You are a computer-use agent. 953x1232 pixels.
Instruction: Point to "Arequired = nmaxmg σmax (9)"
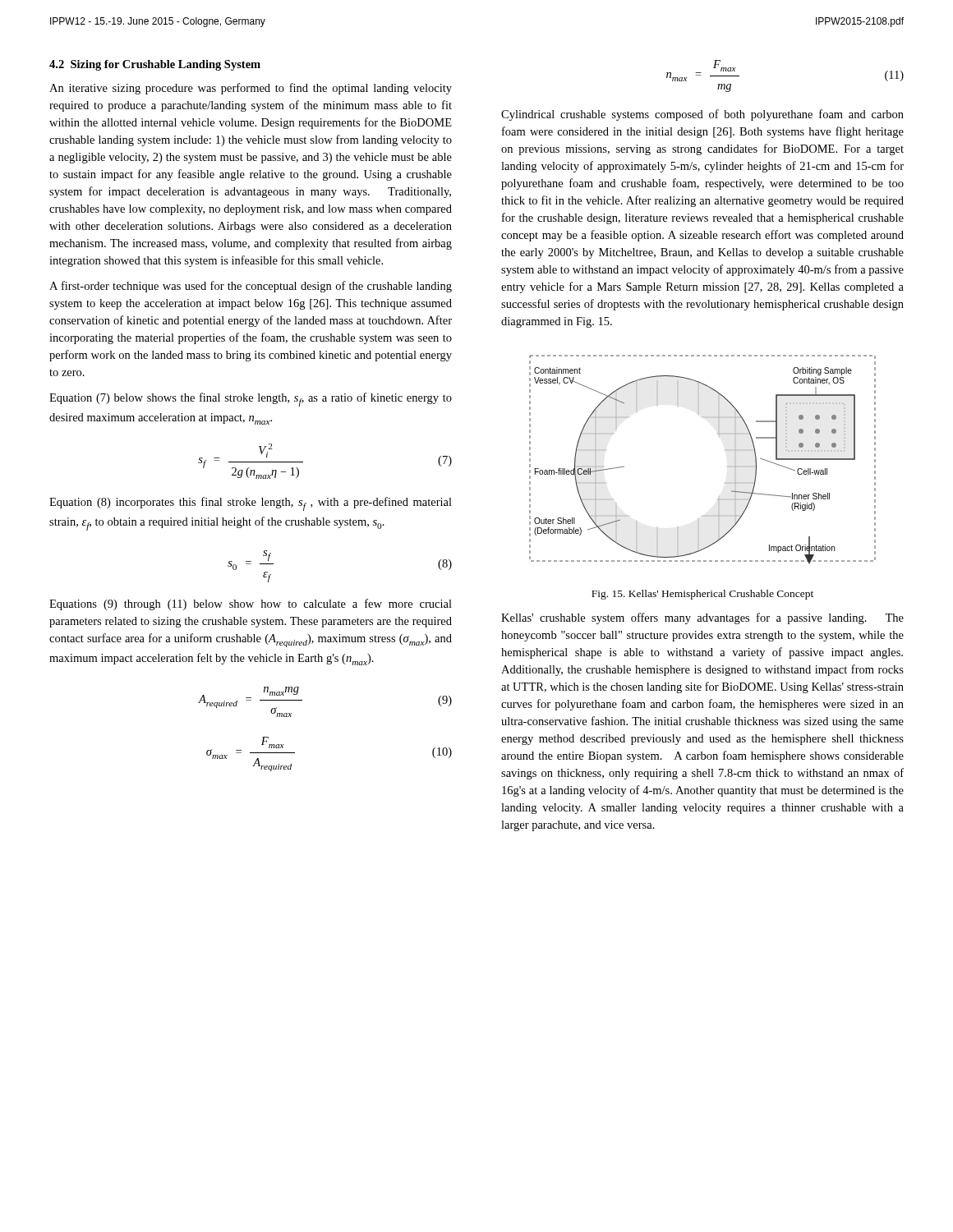pyautogui.click(x=281, y=700)
